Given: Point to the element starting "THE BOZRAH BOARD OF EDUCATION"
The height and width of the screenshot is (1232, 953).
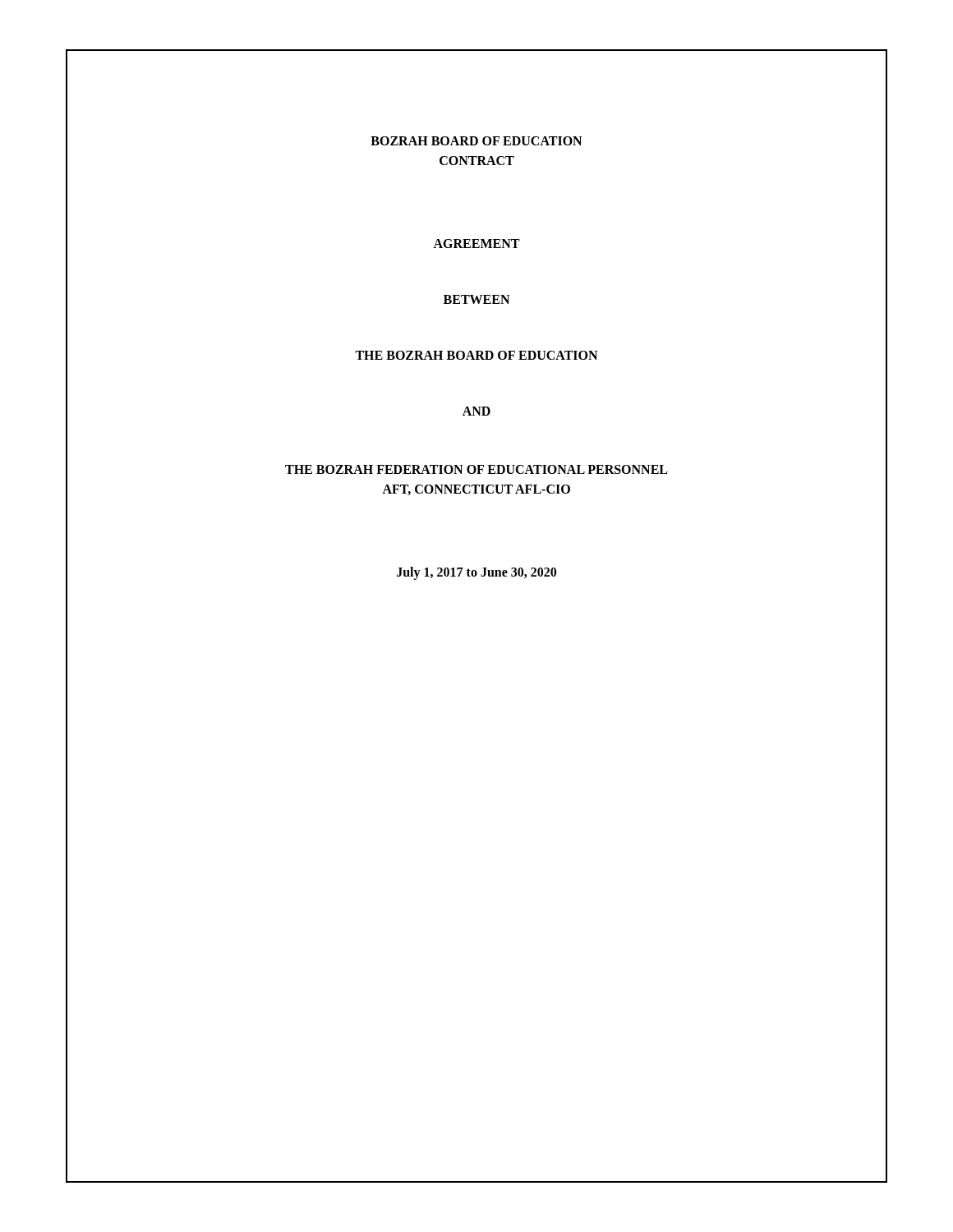Looking at the screenshot, I should (x=476, y=355).
